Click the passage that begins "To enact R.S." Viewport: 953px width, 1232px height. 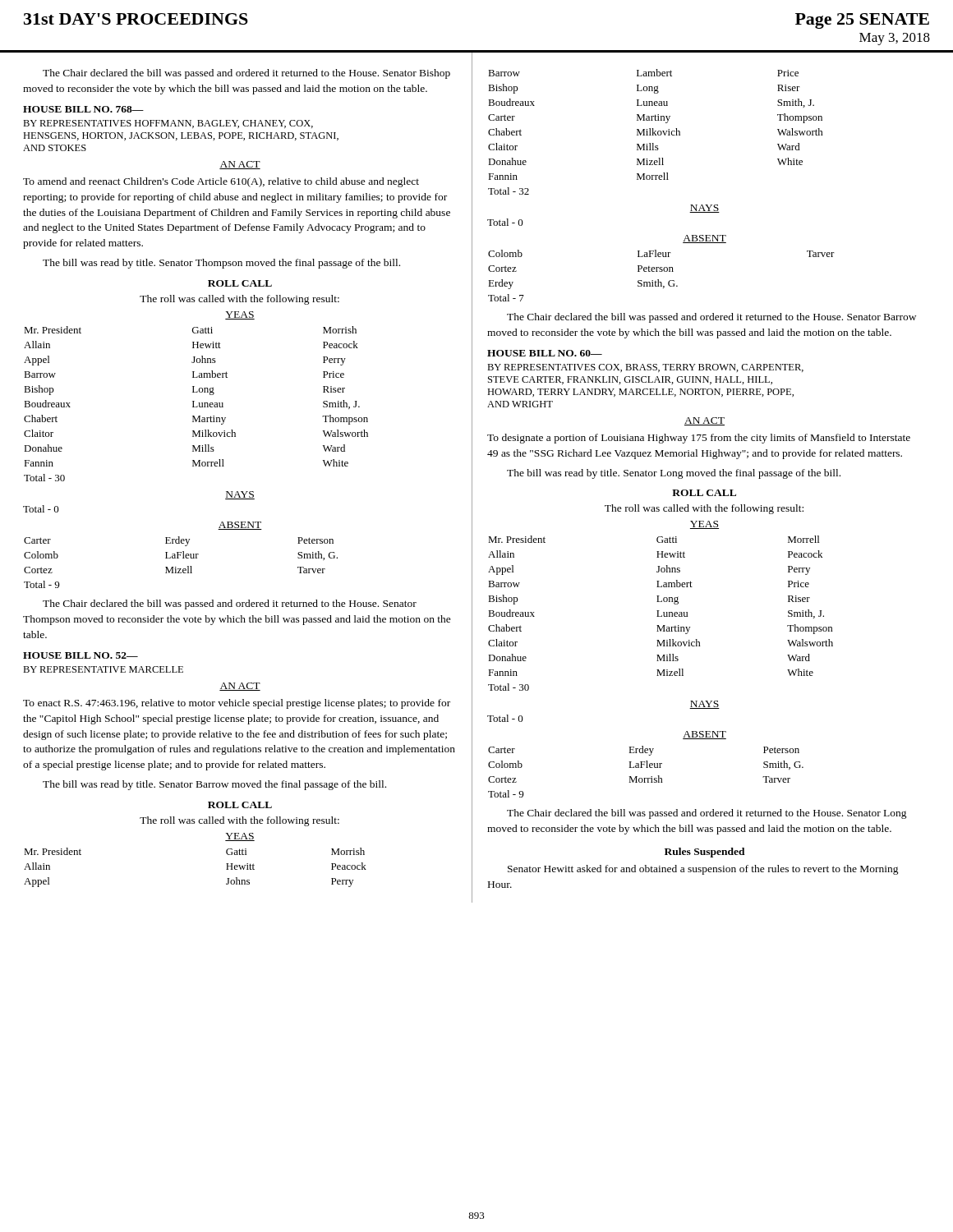pyautogui.click(x=240, y=734)
